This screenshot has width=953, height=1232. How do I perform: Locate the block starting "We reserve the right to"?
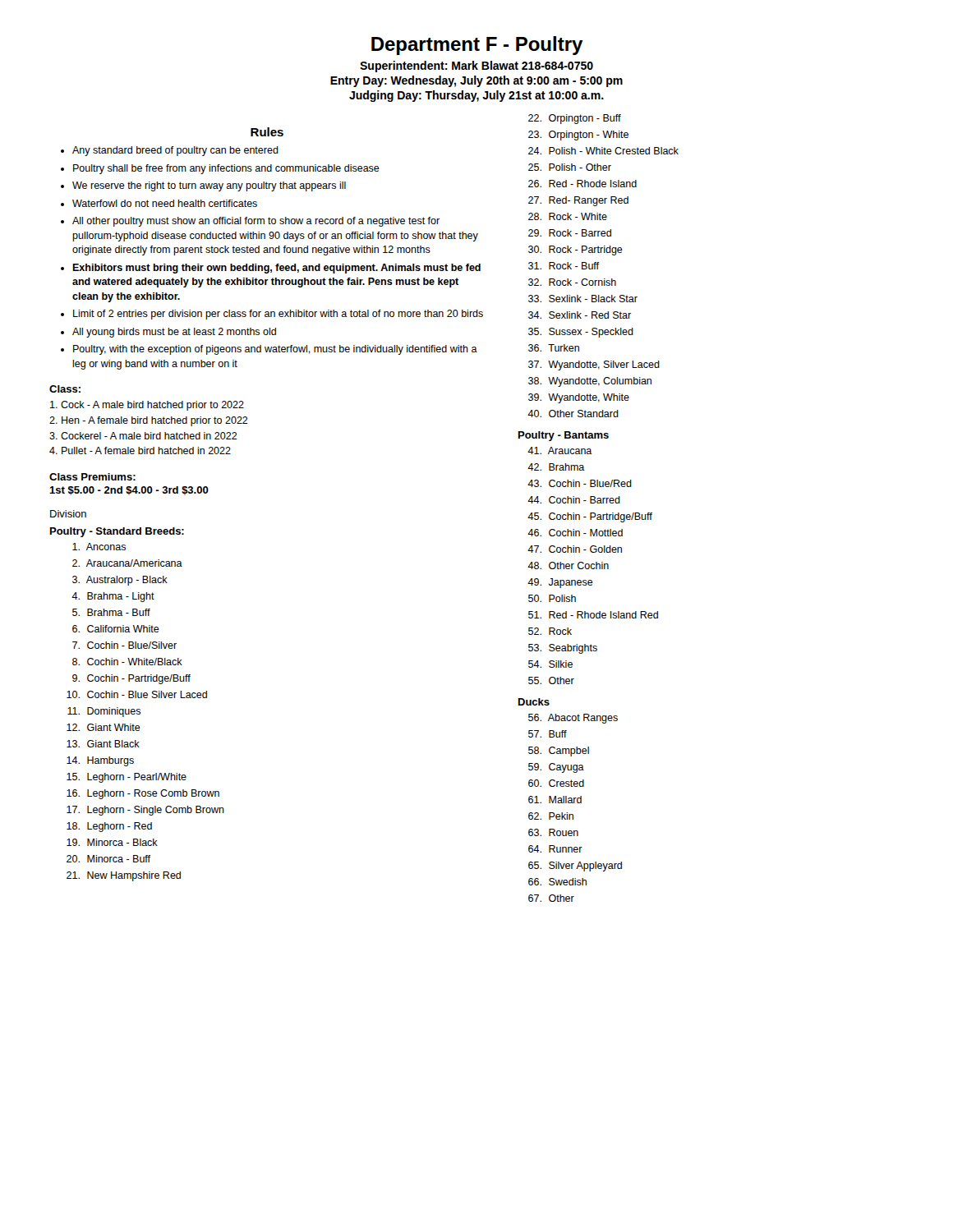click(209, 186)
